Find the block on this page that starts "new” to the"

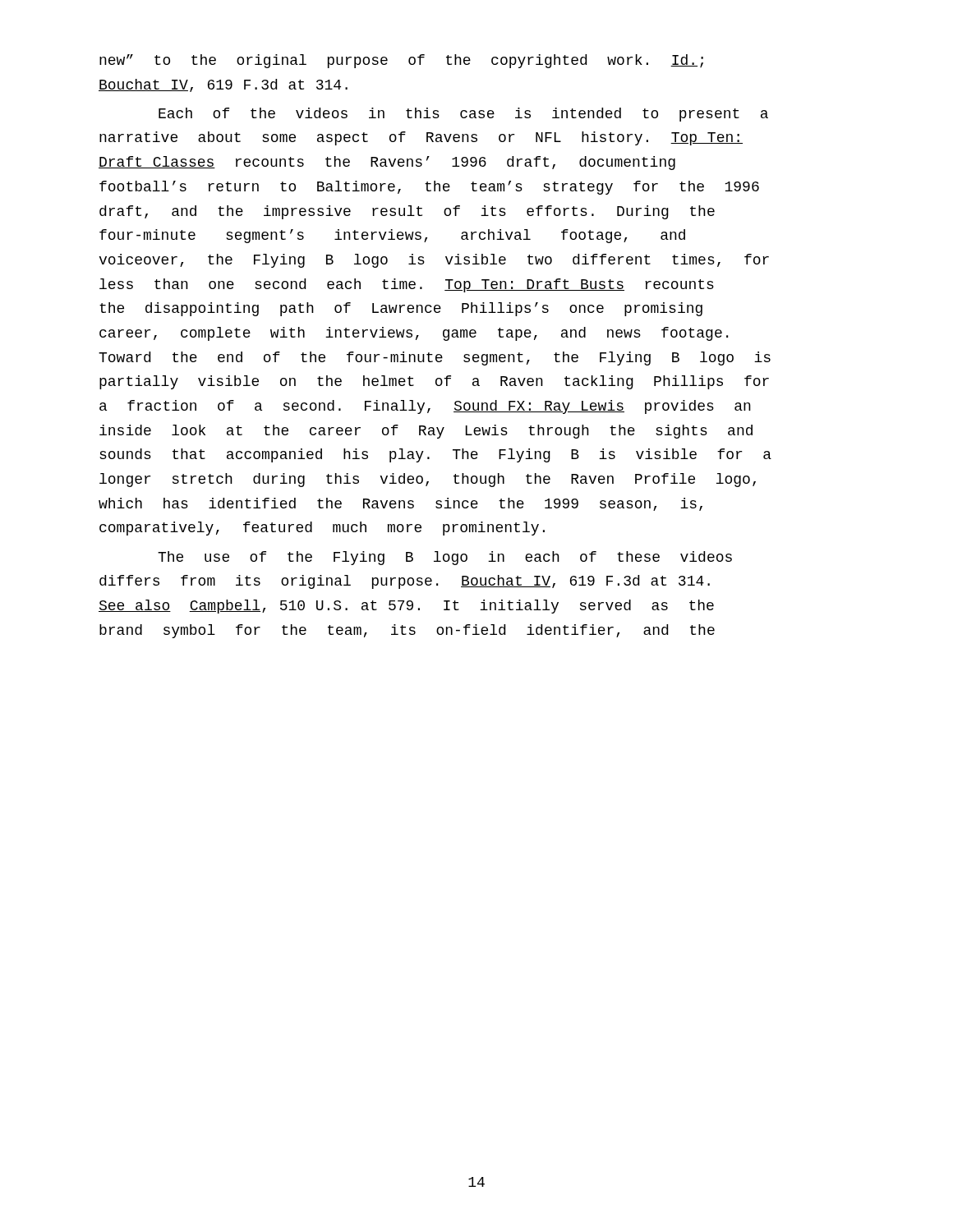[x=402, y=73]
